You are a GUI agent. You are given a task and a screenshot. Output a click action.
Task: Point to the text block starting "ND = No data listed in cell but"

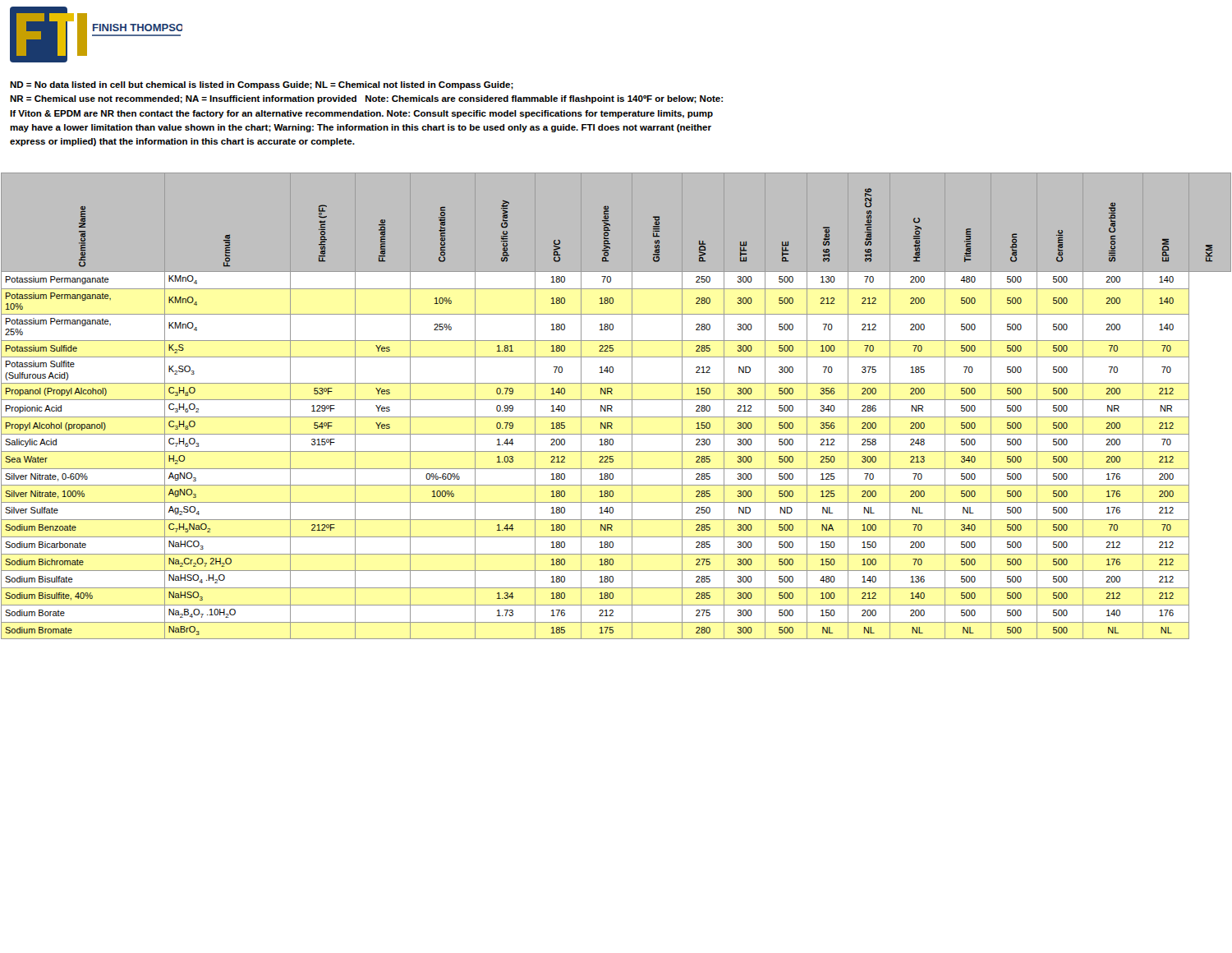tap(616, 113)
